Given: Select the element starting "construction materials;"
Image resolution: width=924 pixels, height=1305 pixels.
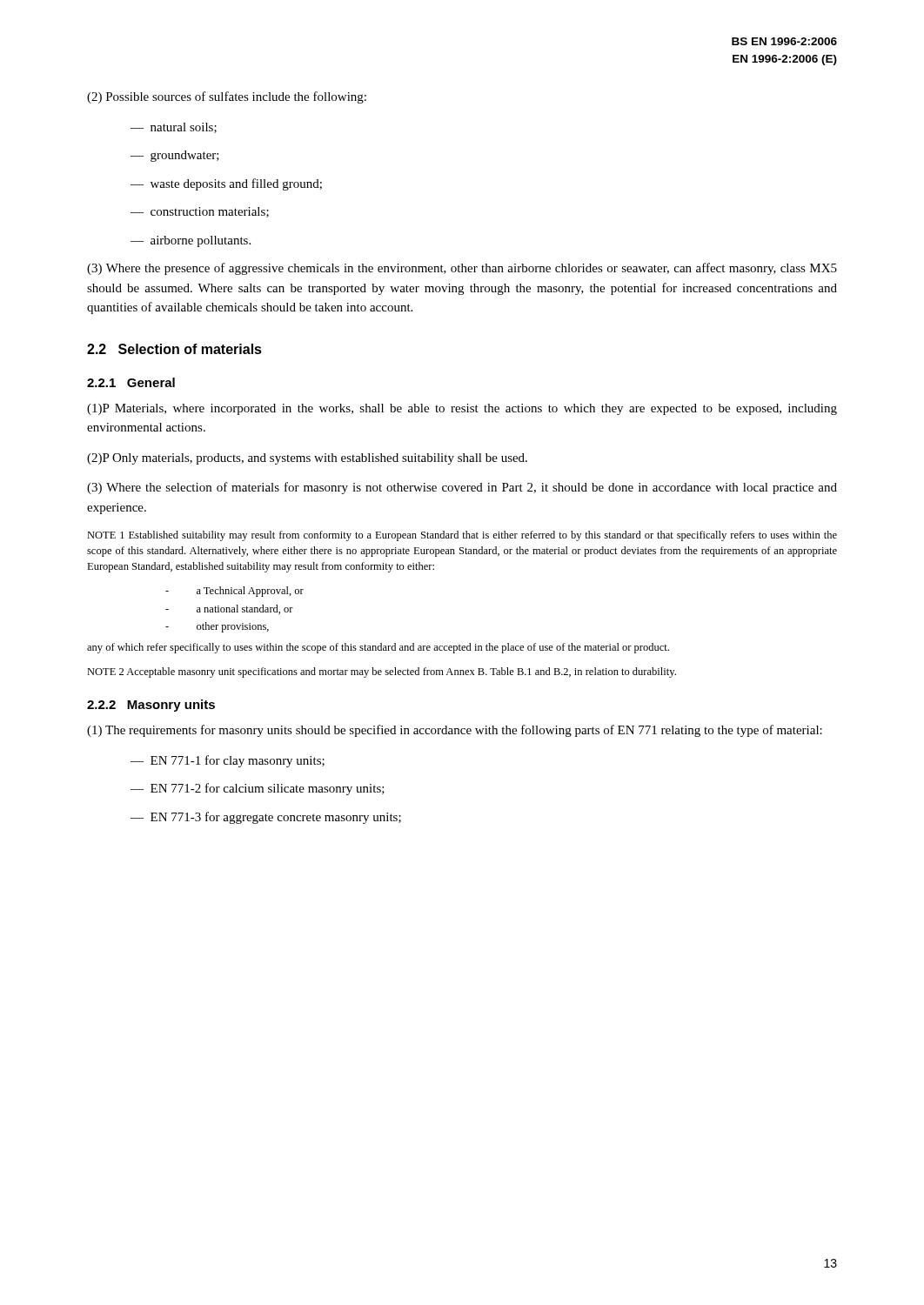Looking at the screenshot, I should pos(210,211).
